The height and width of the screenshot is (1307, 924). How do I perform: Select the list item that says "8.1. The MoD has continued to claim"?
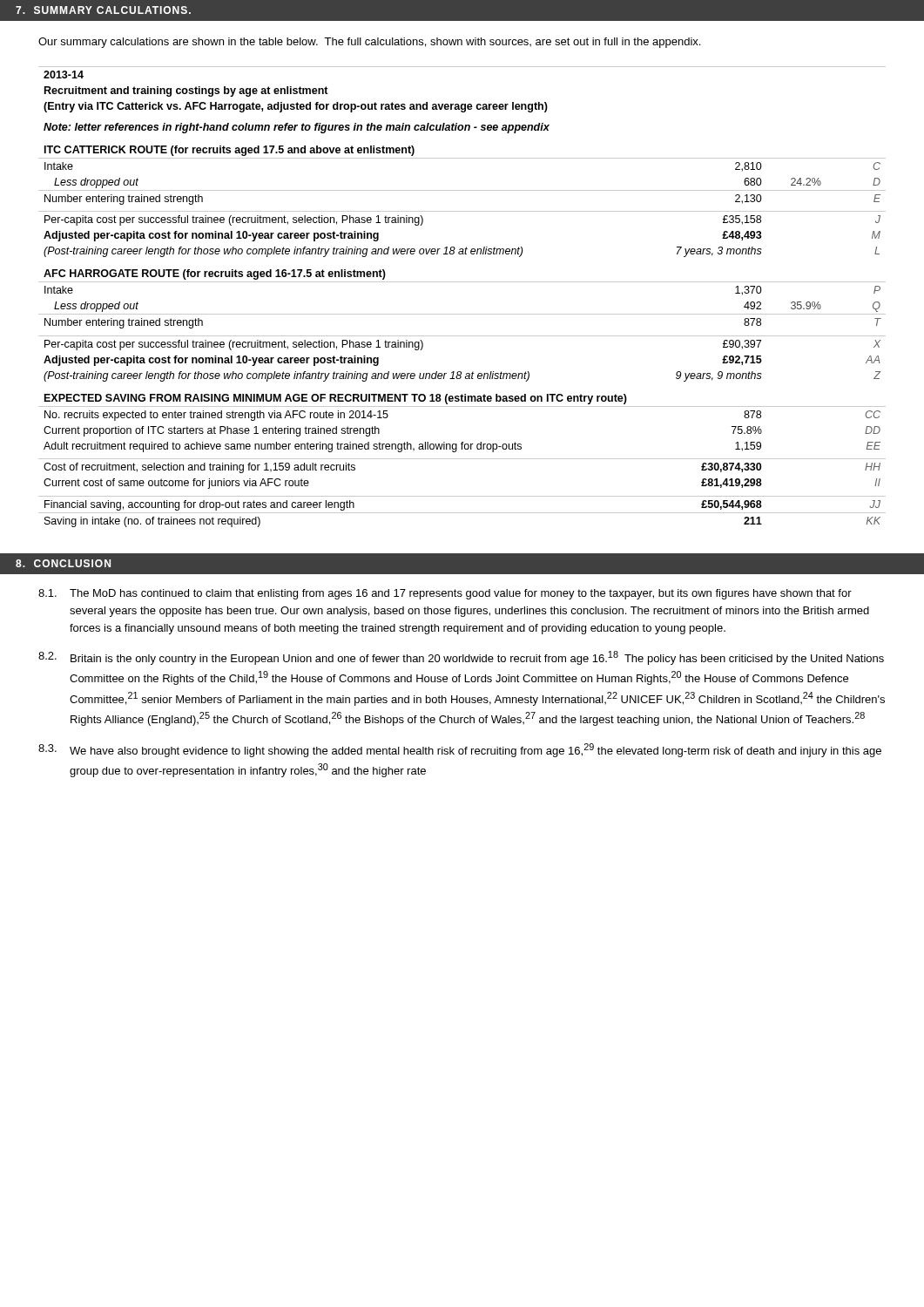[x=462, y=611]
